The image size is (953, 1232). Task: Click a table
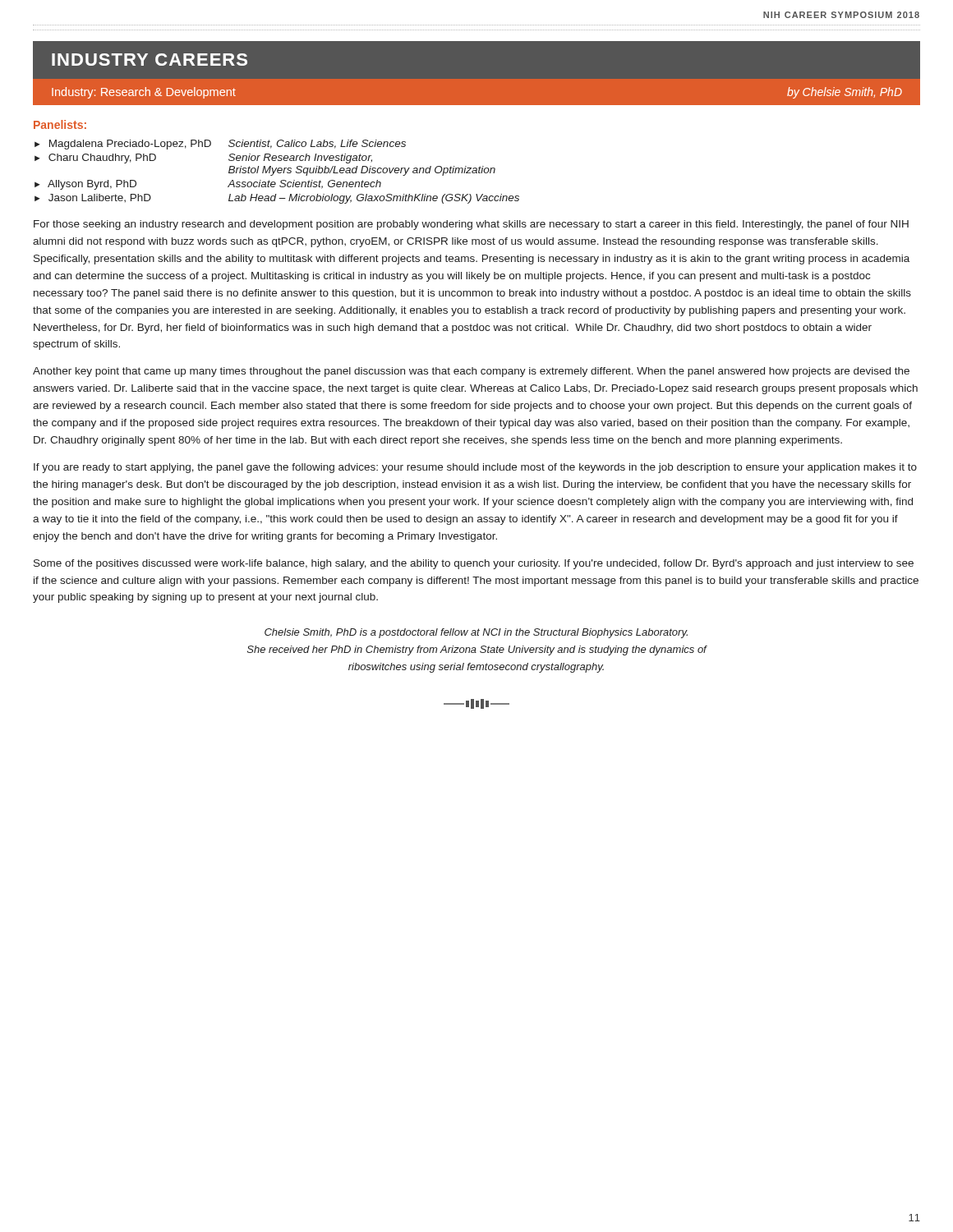click(x=476, y=170)
